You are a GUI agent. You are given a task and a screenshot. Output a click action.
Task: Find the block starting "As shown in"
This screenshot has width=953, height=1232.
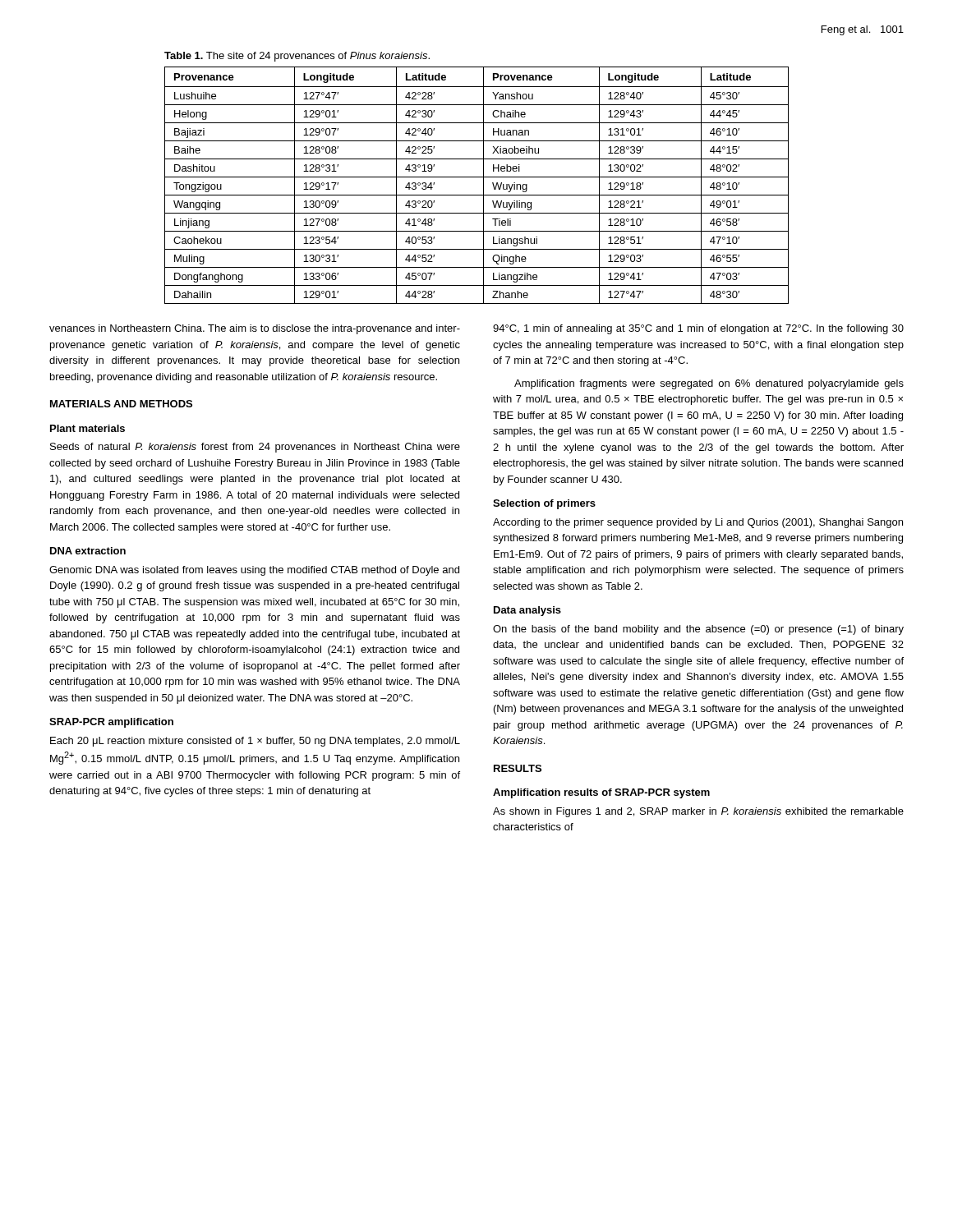698,819
